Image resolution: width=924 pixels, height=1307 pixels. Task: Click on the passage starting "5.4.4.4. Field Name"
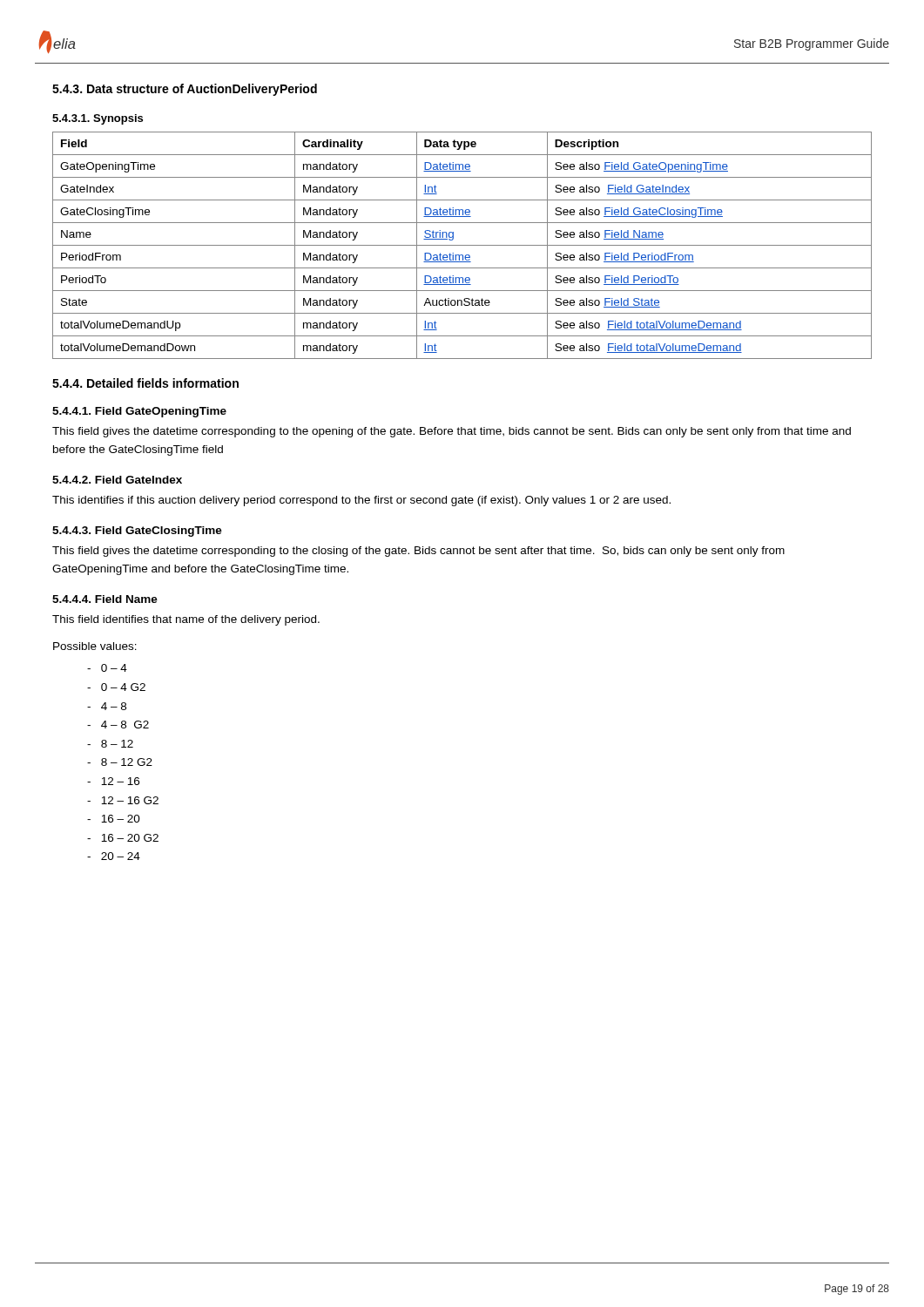[105, 599]
